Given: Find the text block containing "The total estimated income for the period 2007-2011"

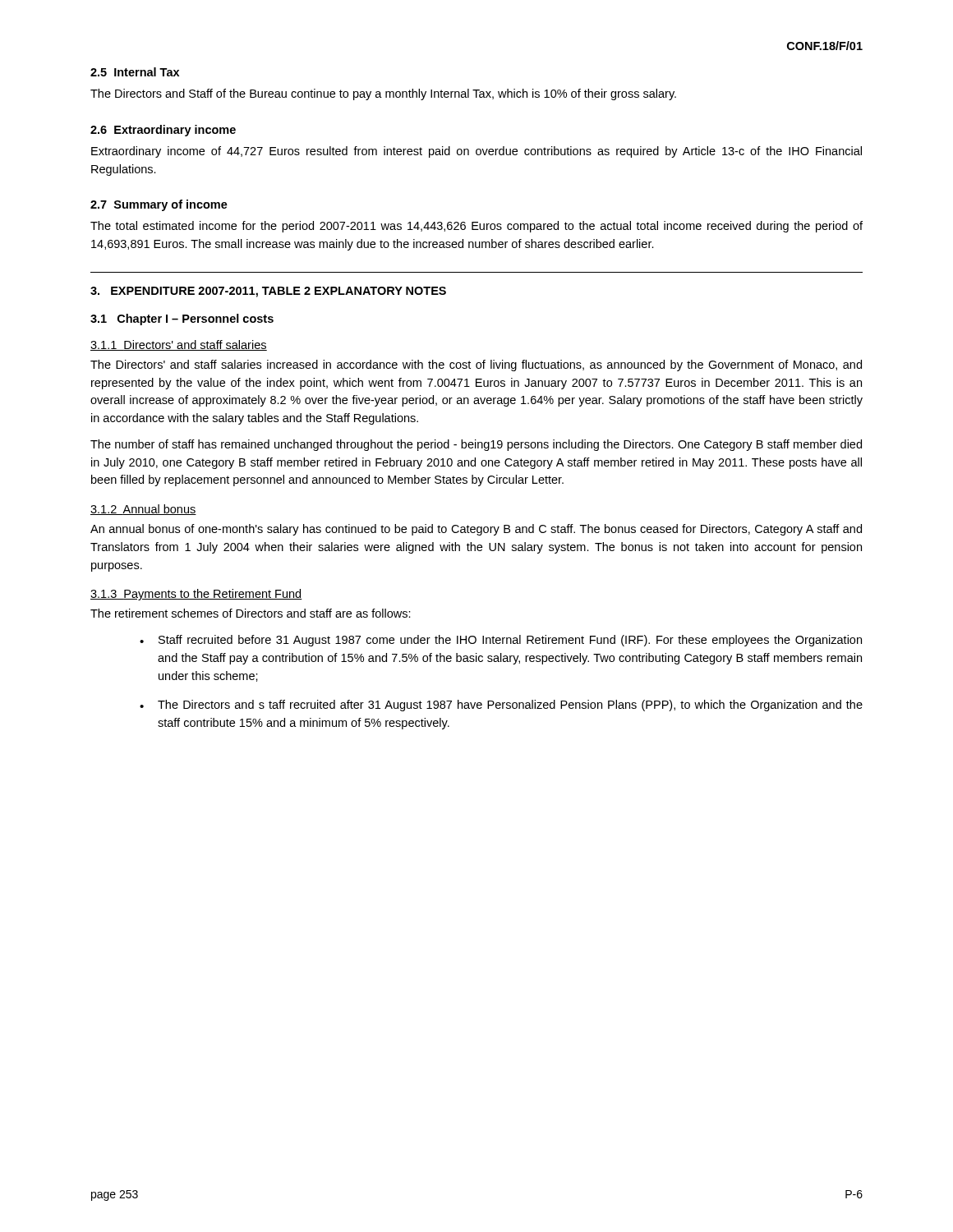Looking at the screenshot, I should pos(476,235).
